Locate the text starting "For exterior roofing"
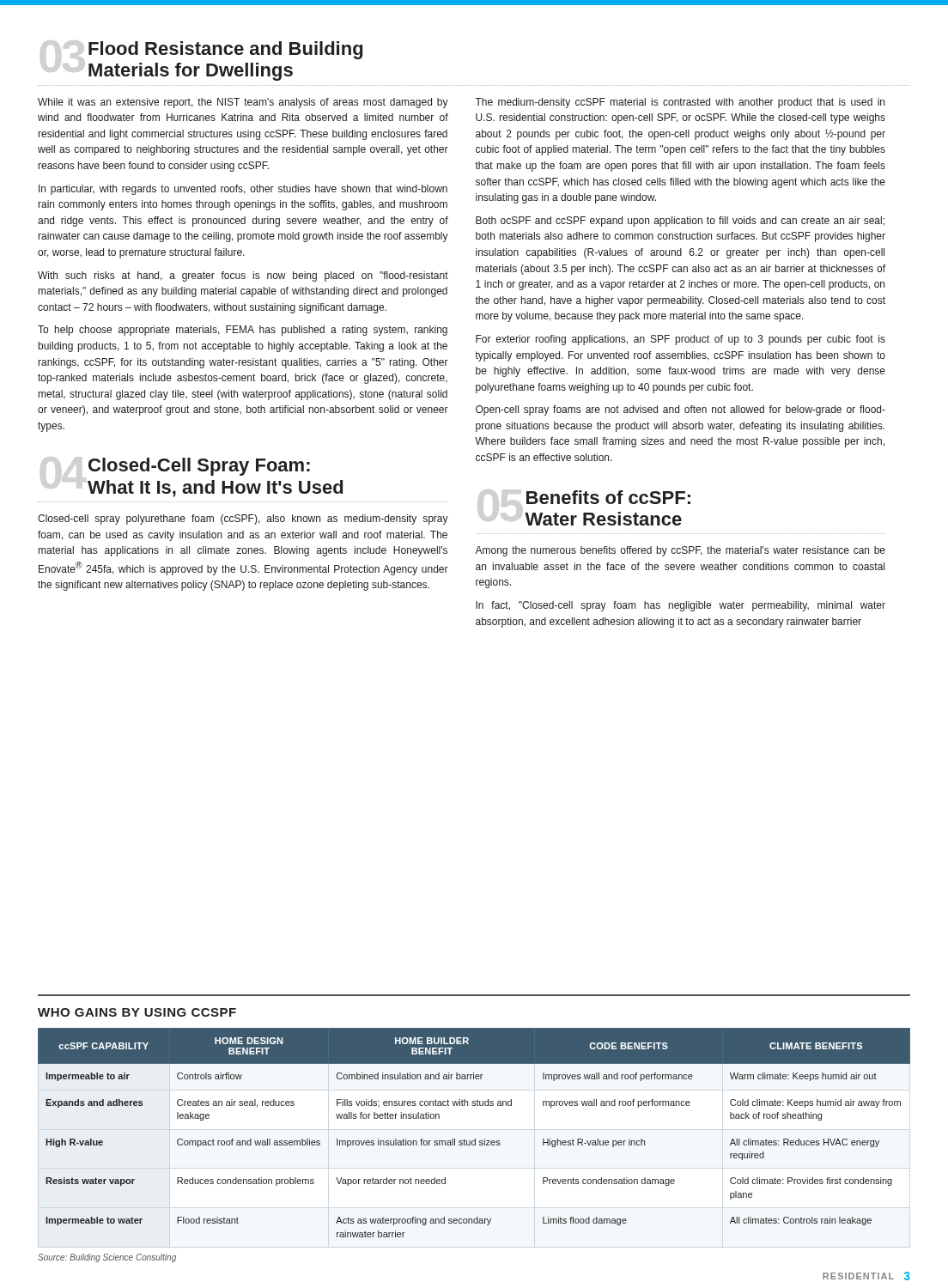This screenshot has height=1288, width=948. click(680, 363)
